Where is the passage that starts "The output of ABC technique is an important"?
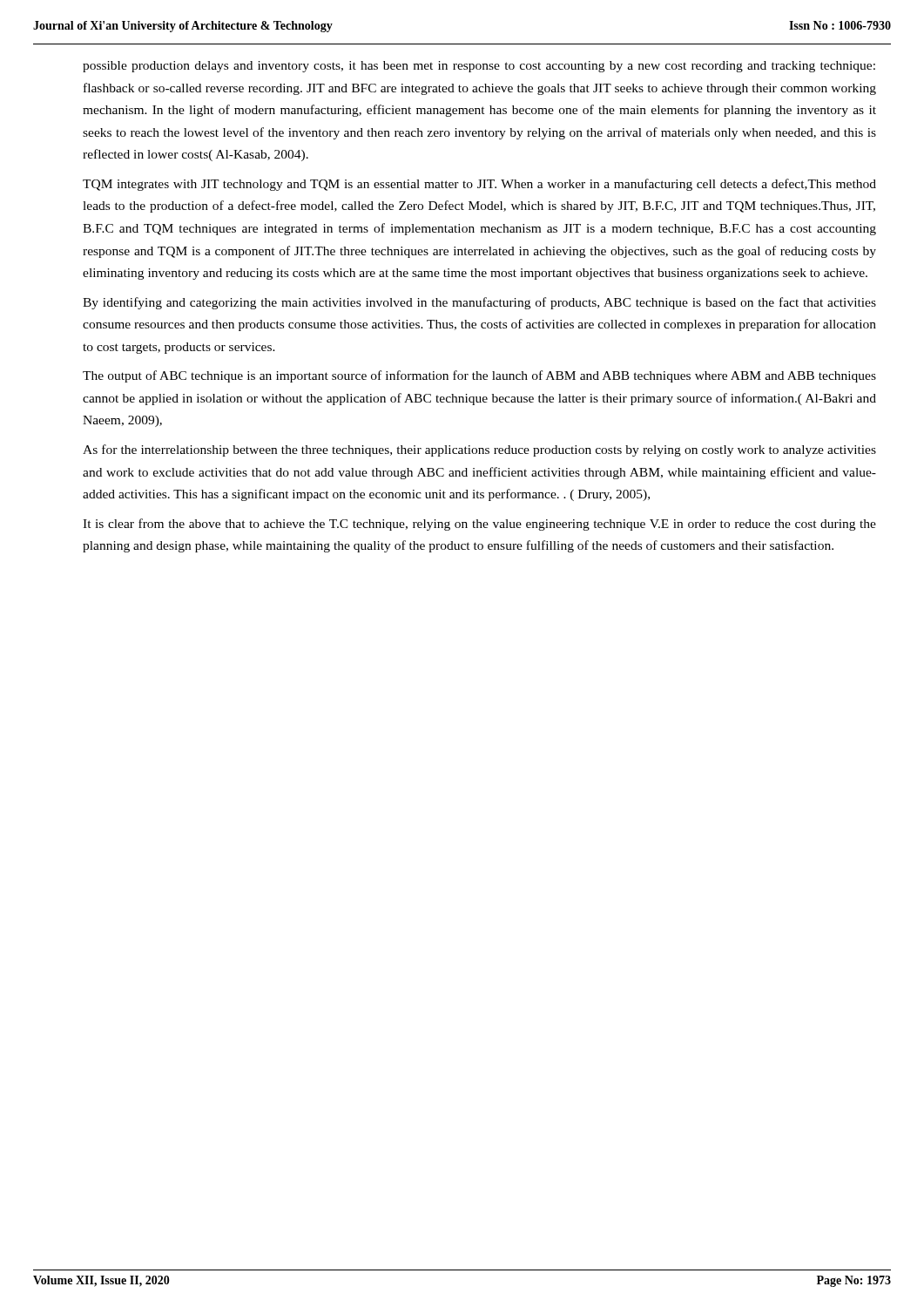924x1307 pixels. 479,398
